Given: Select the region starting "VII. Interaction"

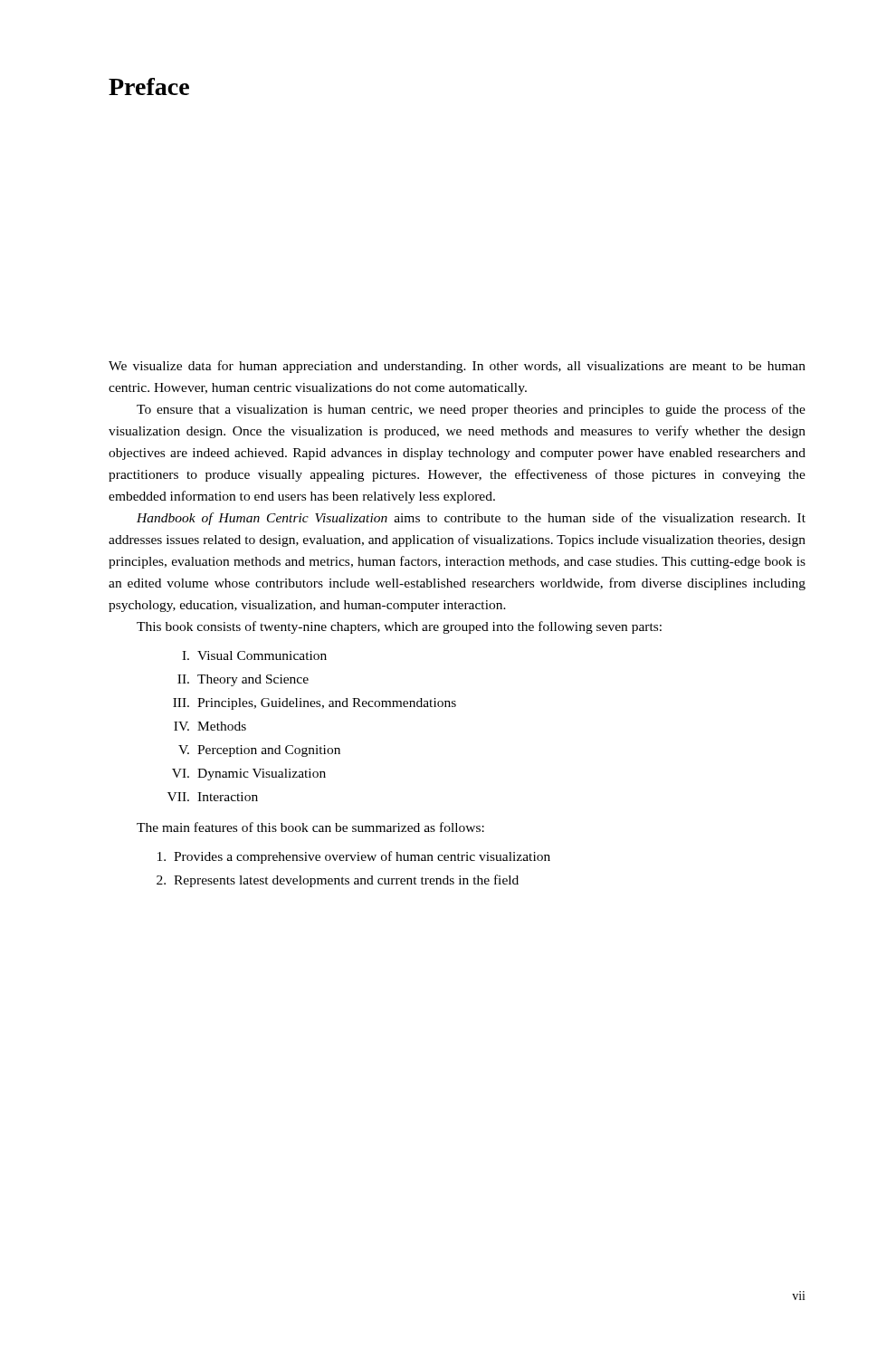Looking at the screenshot, I should pos(201,797).
